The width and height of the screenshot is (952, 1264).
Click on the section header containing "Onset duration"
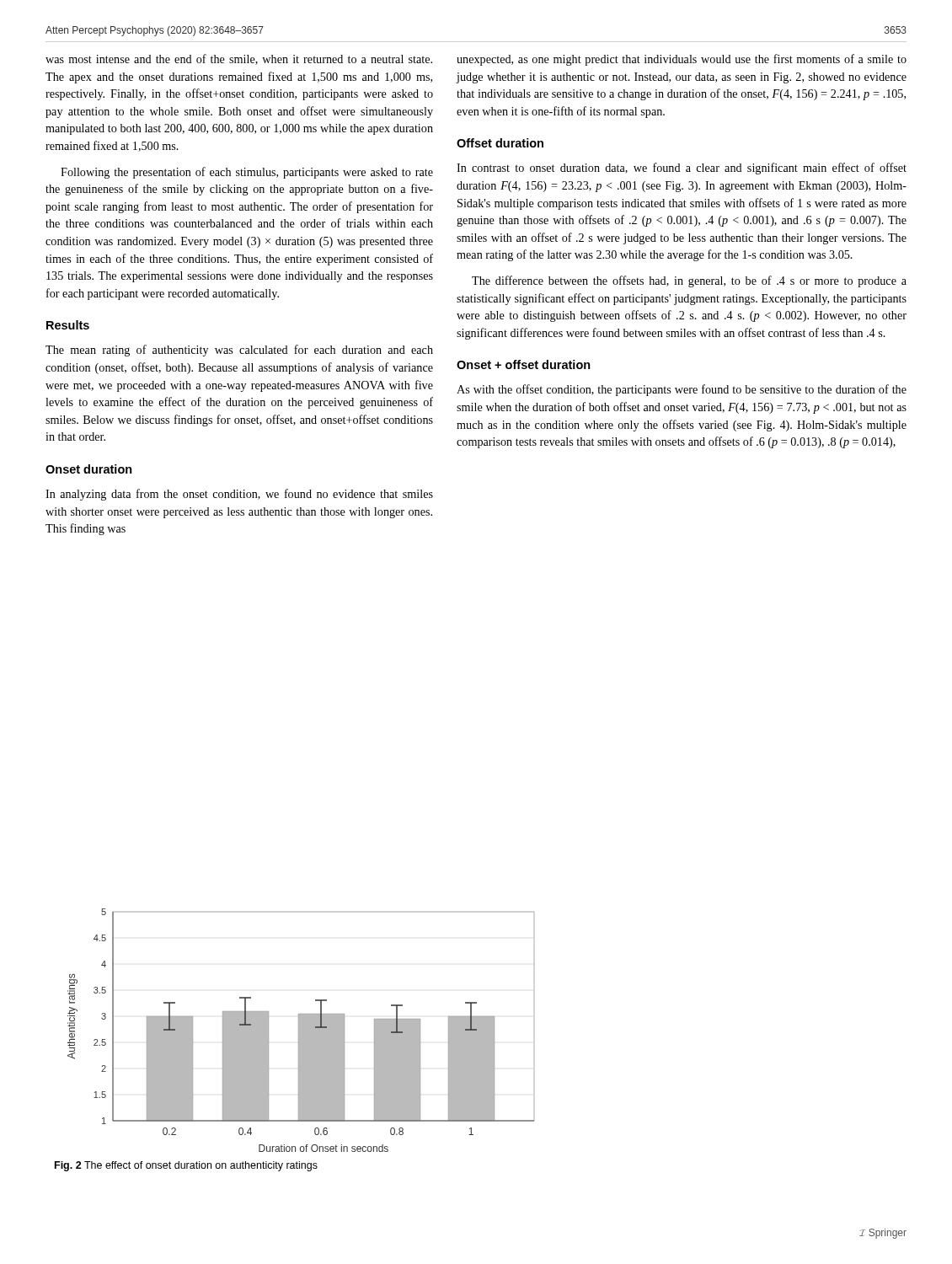coord(89,469)
